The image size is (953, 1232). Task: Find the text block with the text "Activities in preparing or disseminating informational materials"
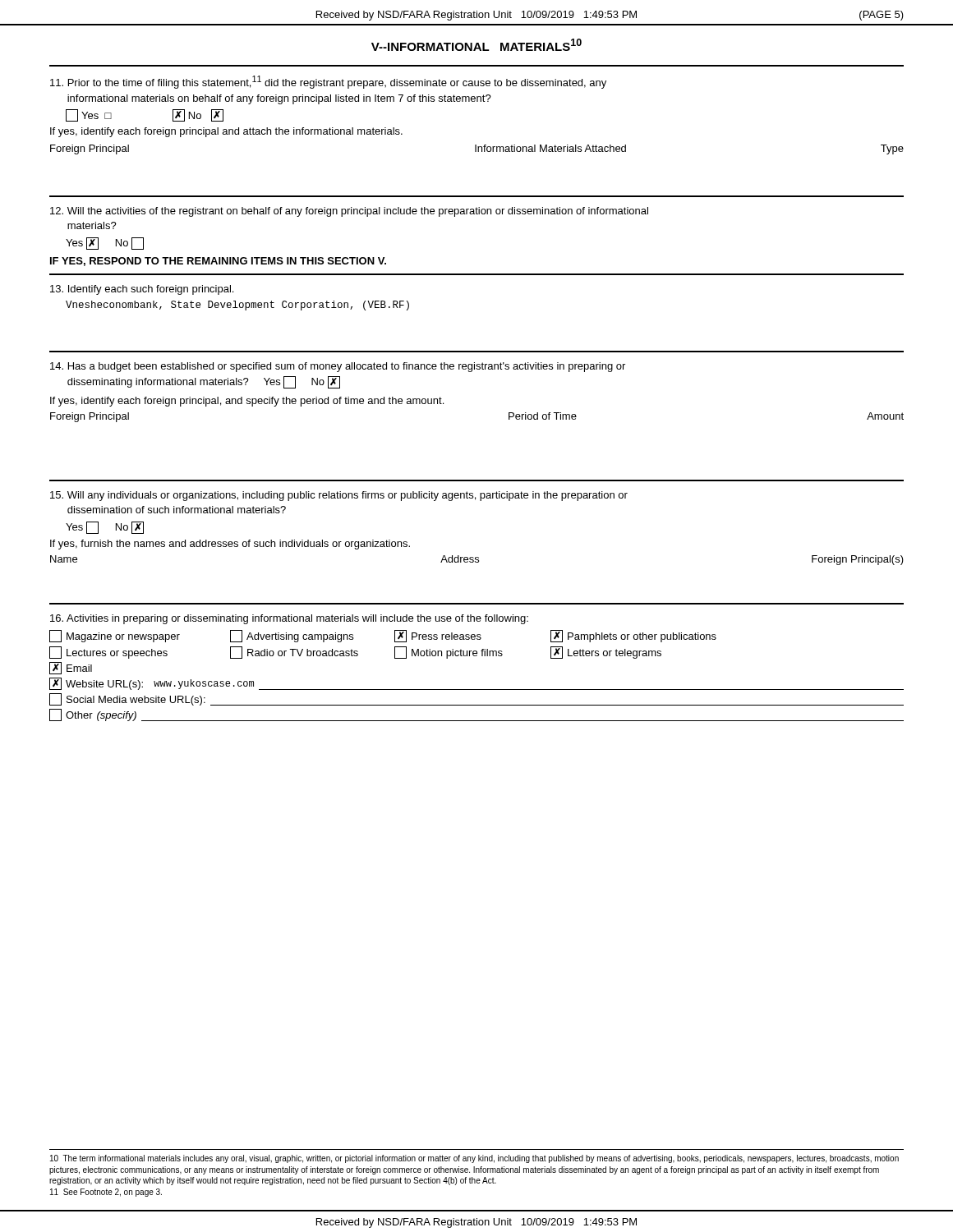(x=476, y=666)
